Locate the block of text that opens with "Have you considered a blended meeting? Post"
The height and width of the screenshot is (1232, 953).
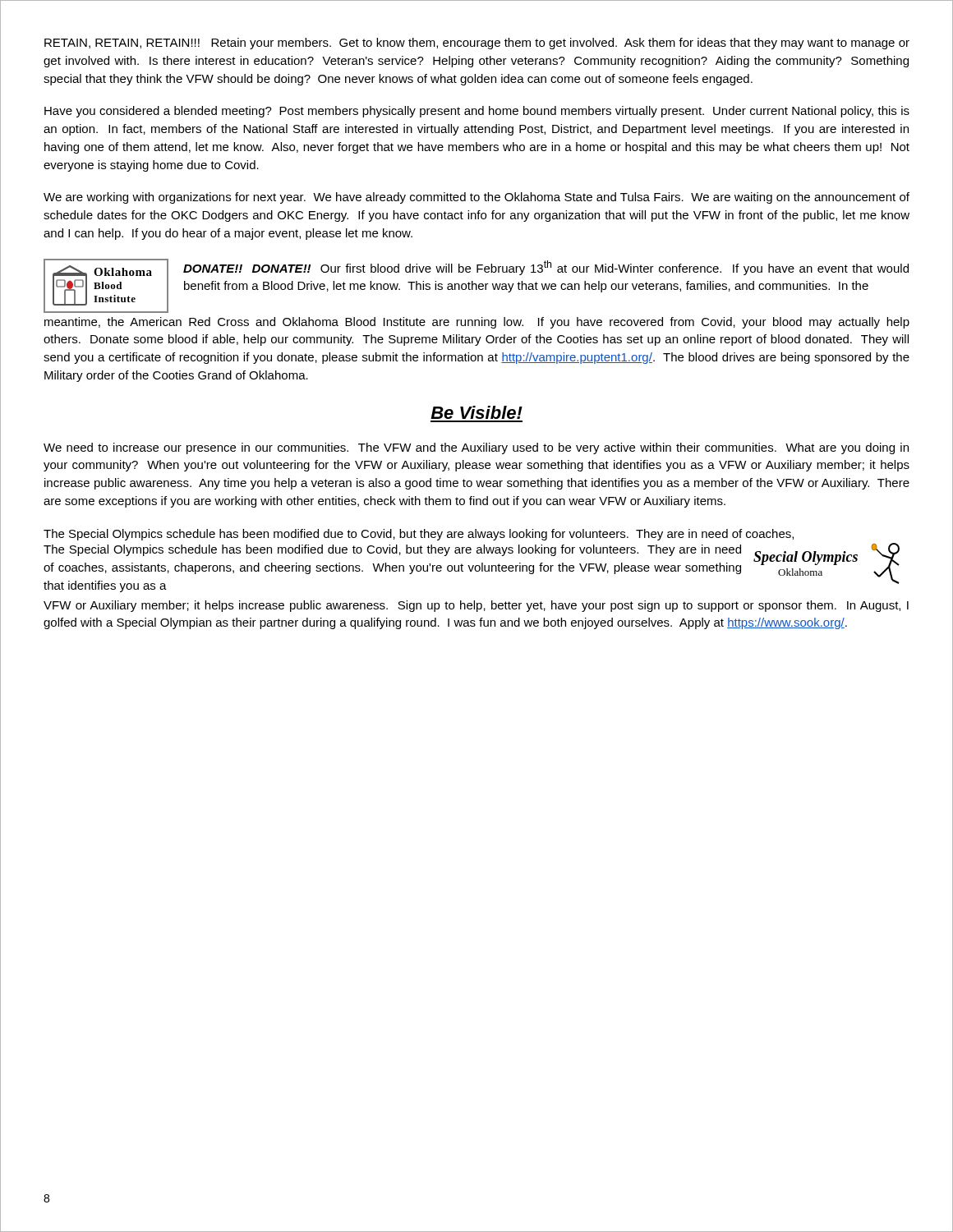point(476,137)
